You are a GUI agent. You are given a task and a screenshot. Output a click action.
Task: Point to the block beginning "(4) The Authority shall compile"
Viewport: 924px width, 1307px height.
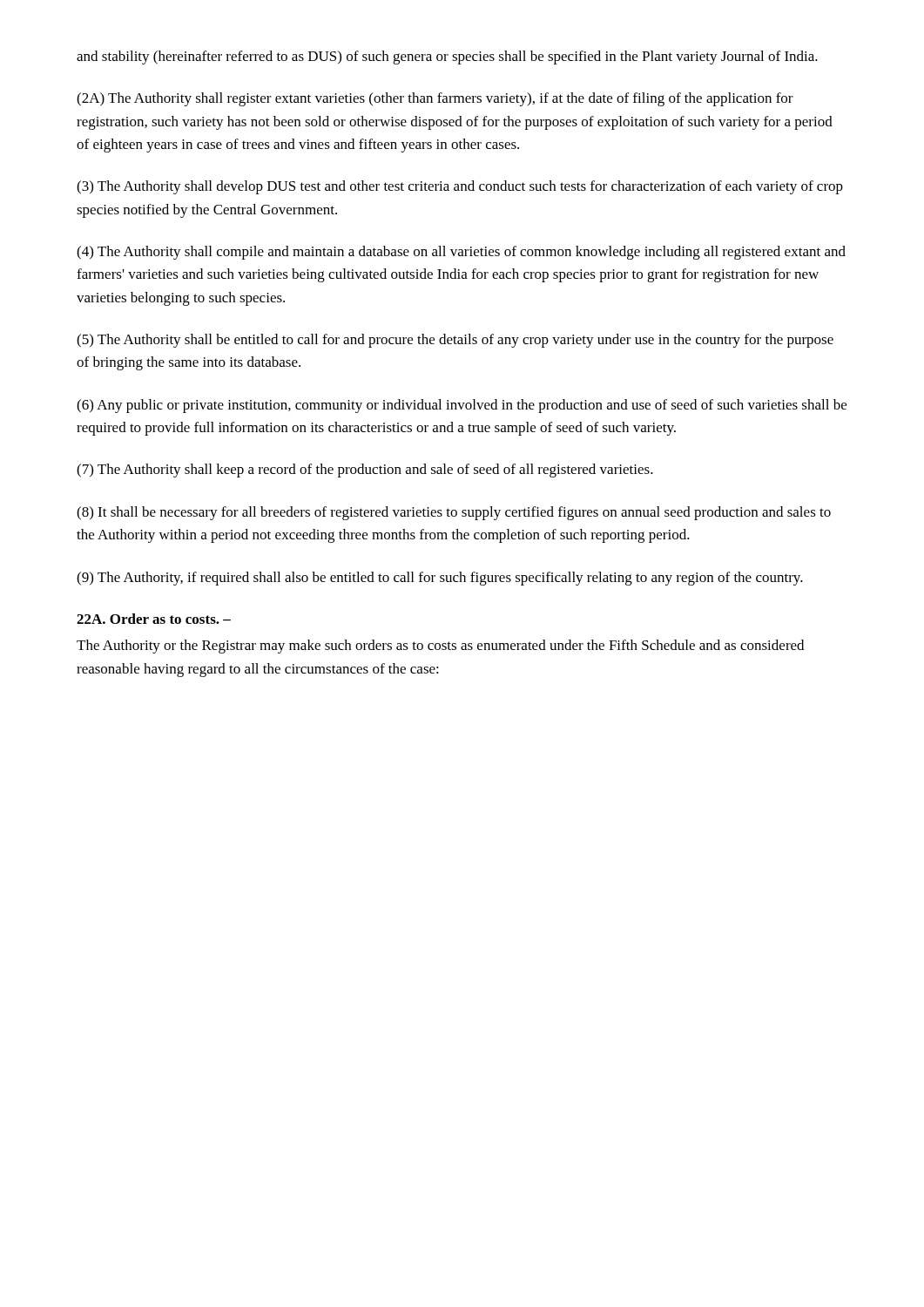(461, 274)
